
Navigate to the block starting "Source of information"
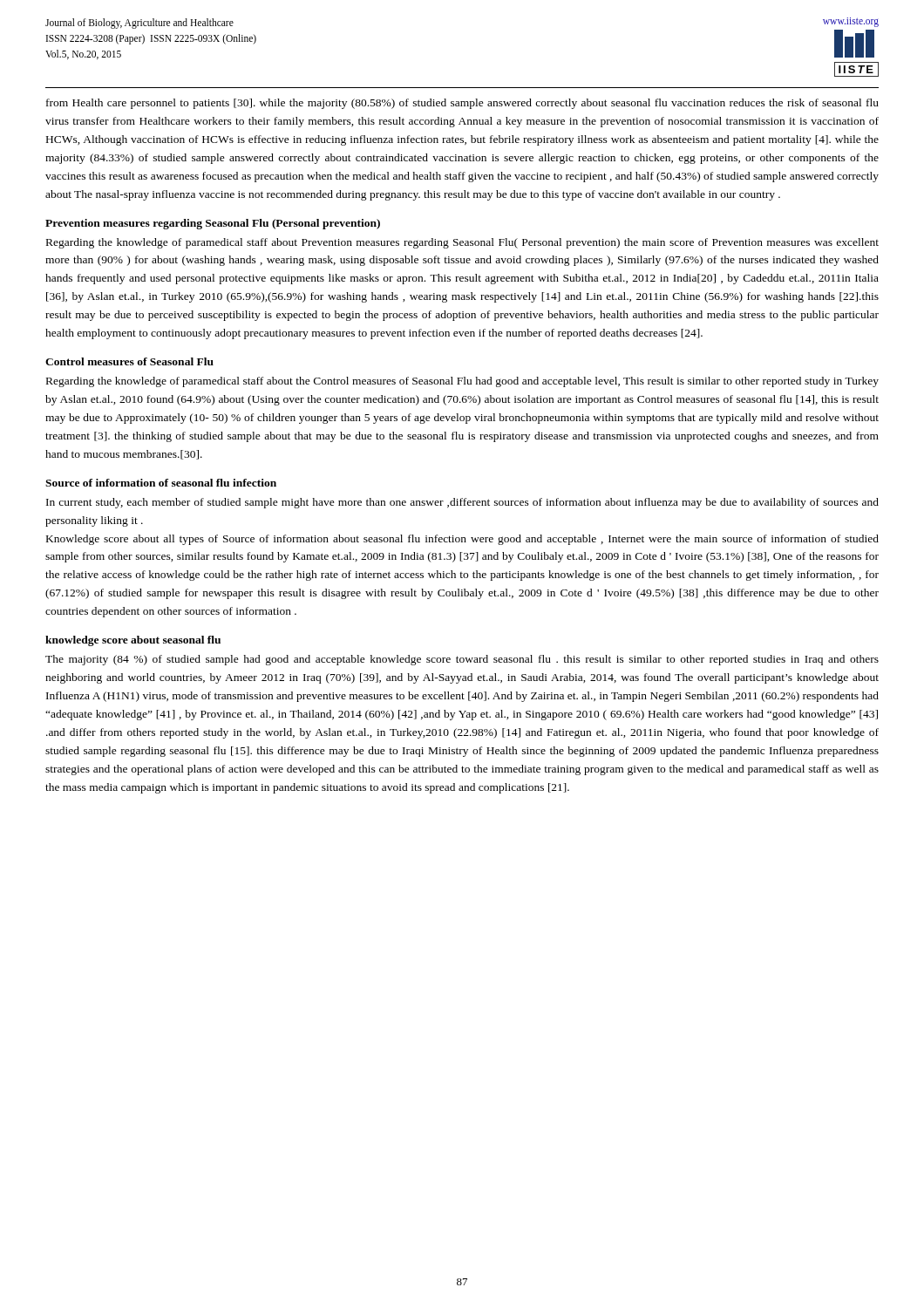(161, 482)
